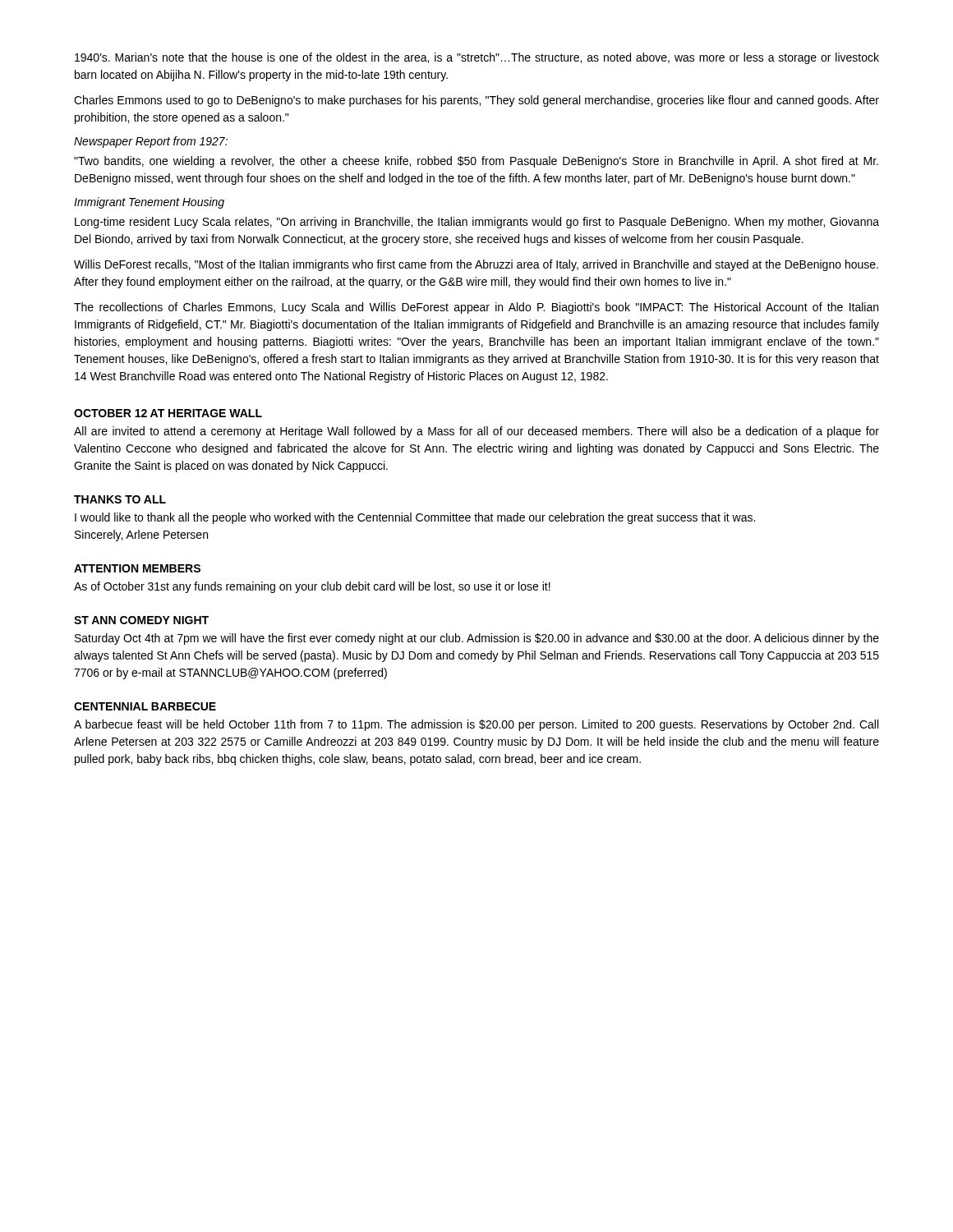Click the passage that begins "The recollections of Charles Emmons,"
The image size is (953, 1232).
tap(476, 342)
